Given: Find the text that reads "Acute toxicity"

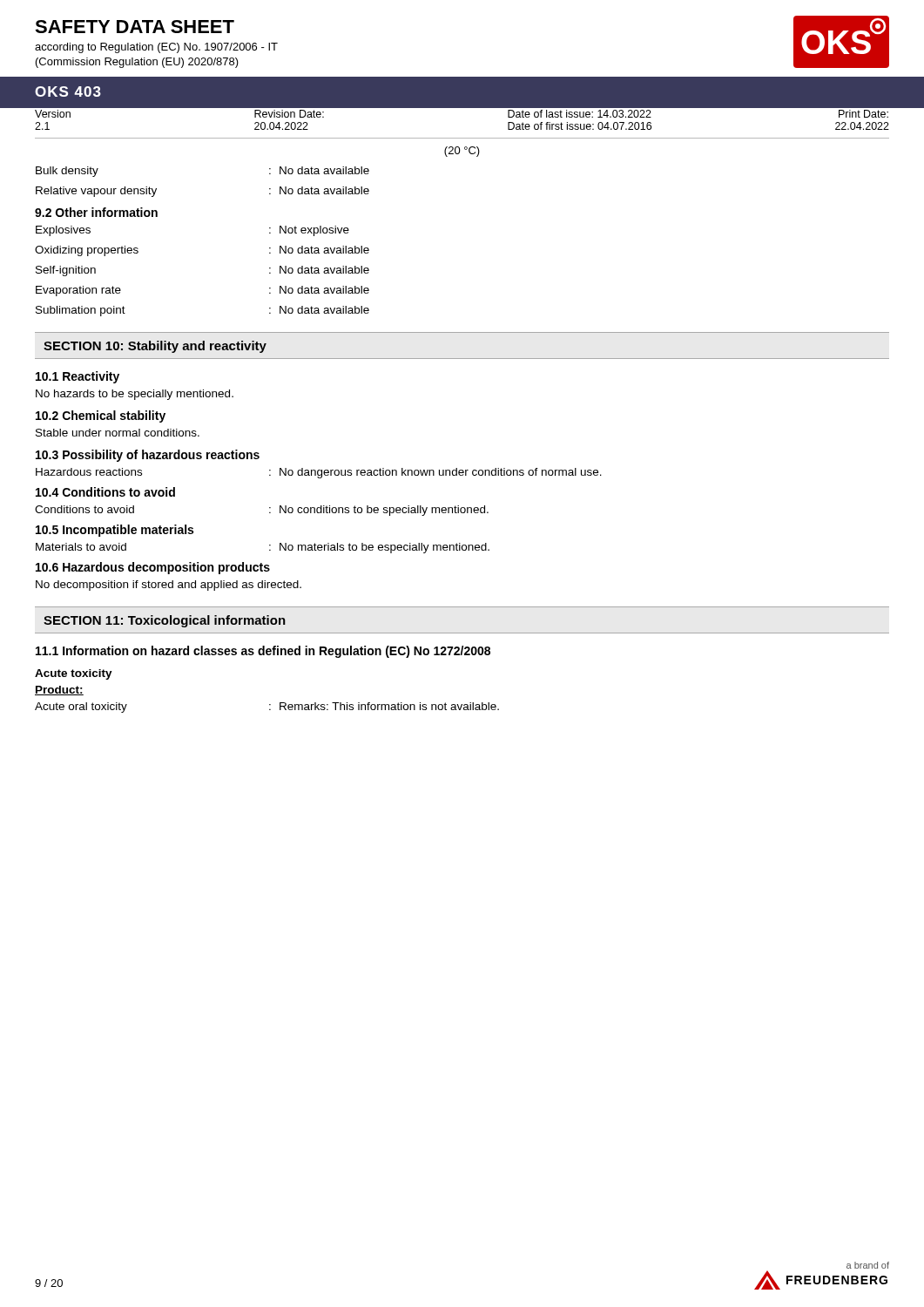Looking at the screenshot, I should click(x=73, y=673).
